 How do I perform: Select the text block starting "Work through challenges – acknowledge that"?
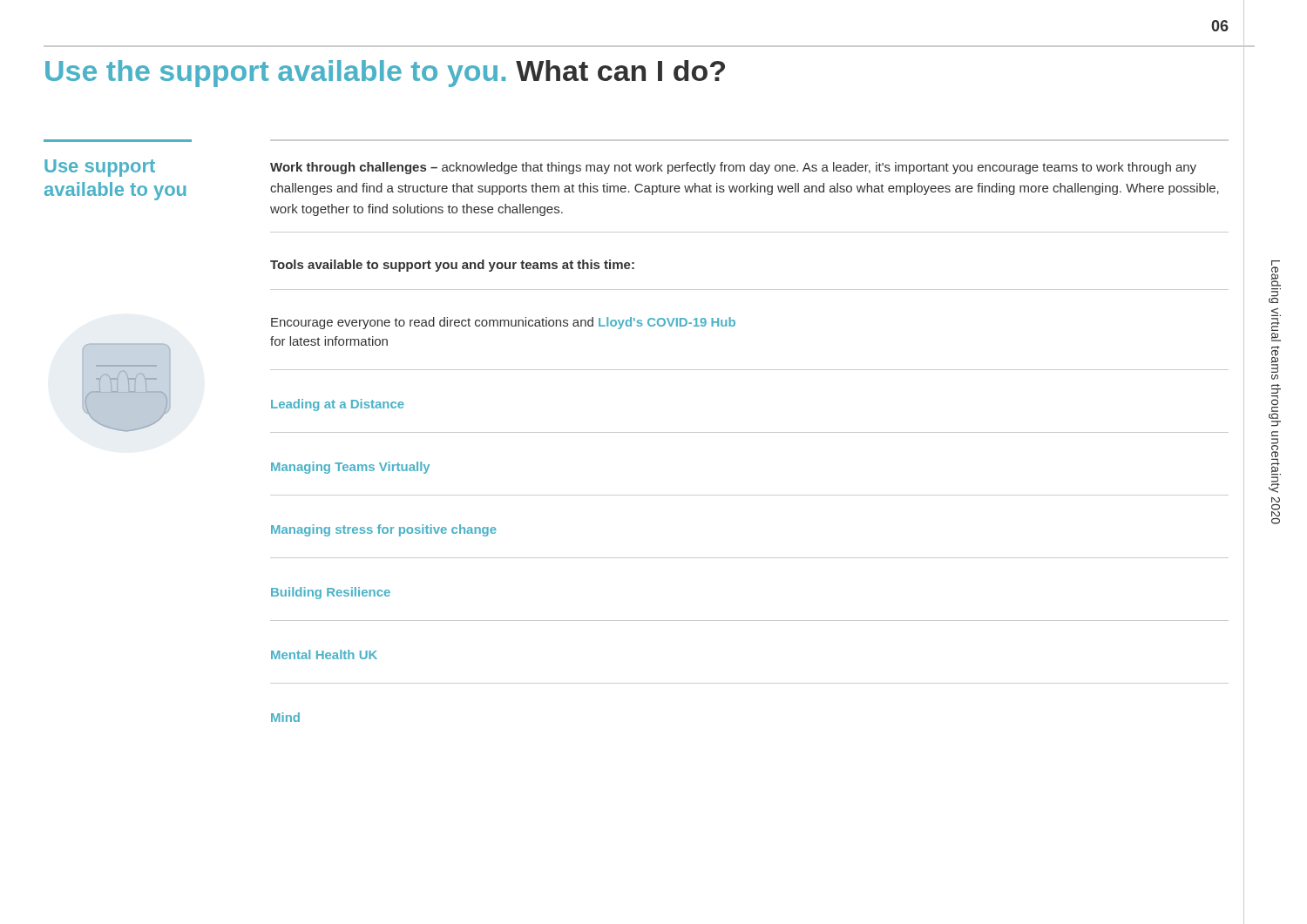tap(745, 187)
